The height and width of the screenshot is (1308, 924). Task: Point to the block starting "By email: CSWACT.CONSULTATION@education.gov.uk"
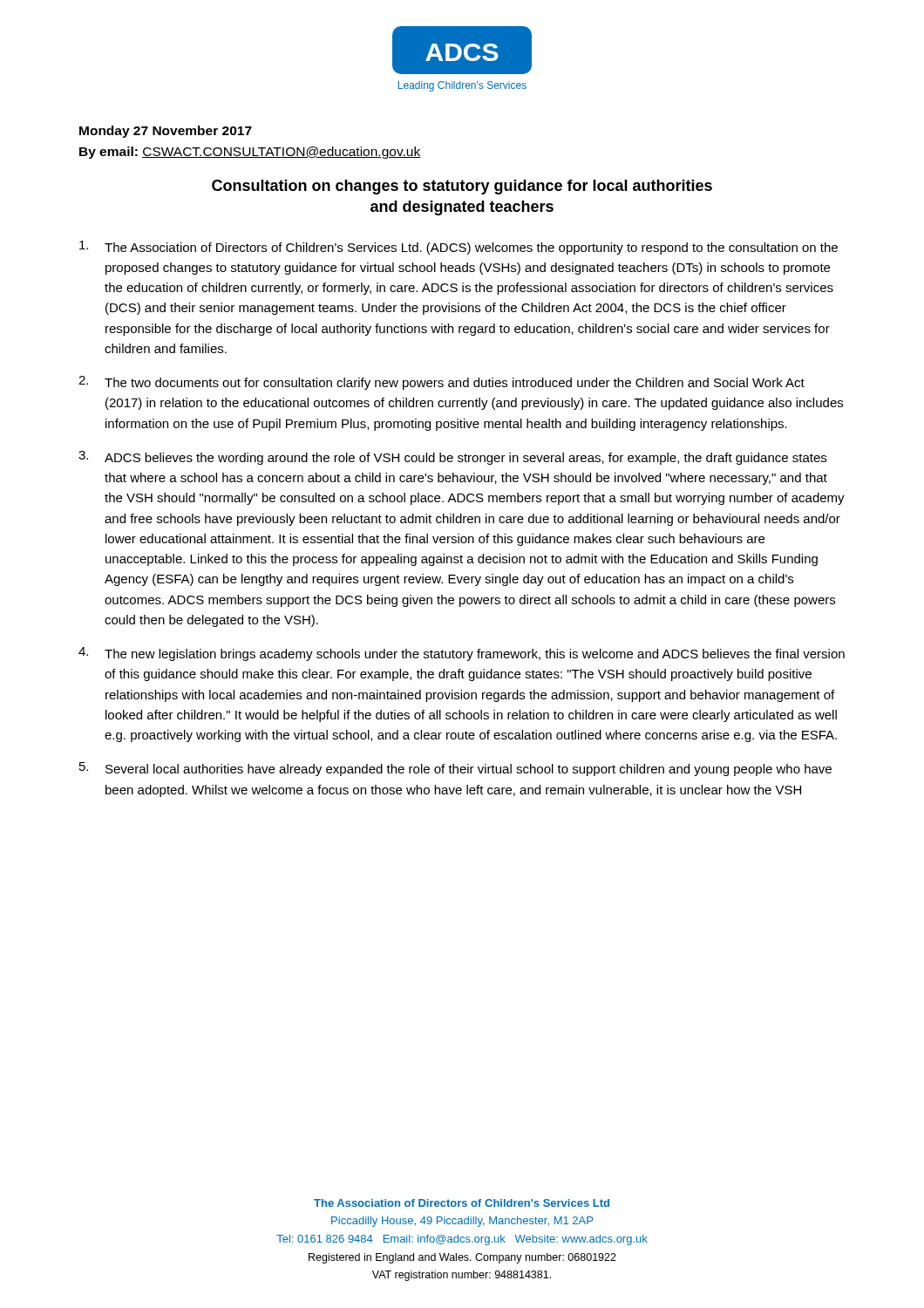pos(249,151)
